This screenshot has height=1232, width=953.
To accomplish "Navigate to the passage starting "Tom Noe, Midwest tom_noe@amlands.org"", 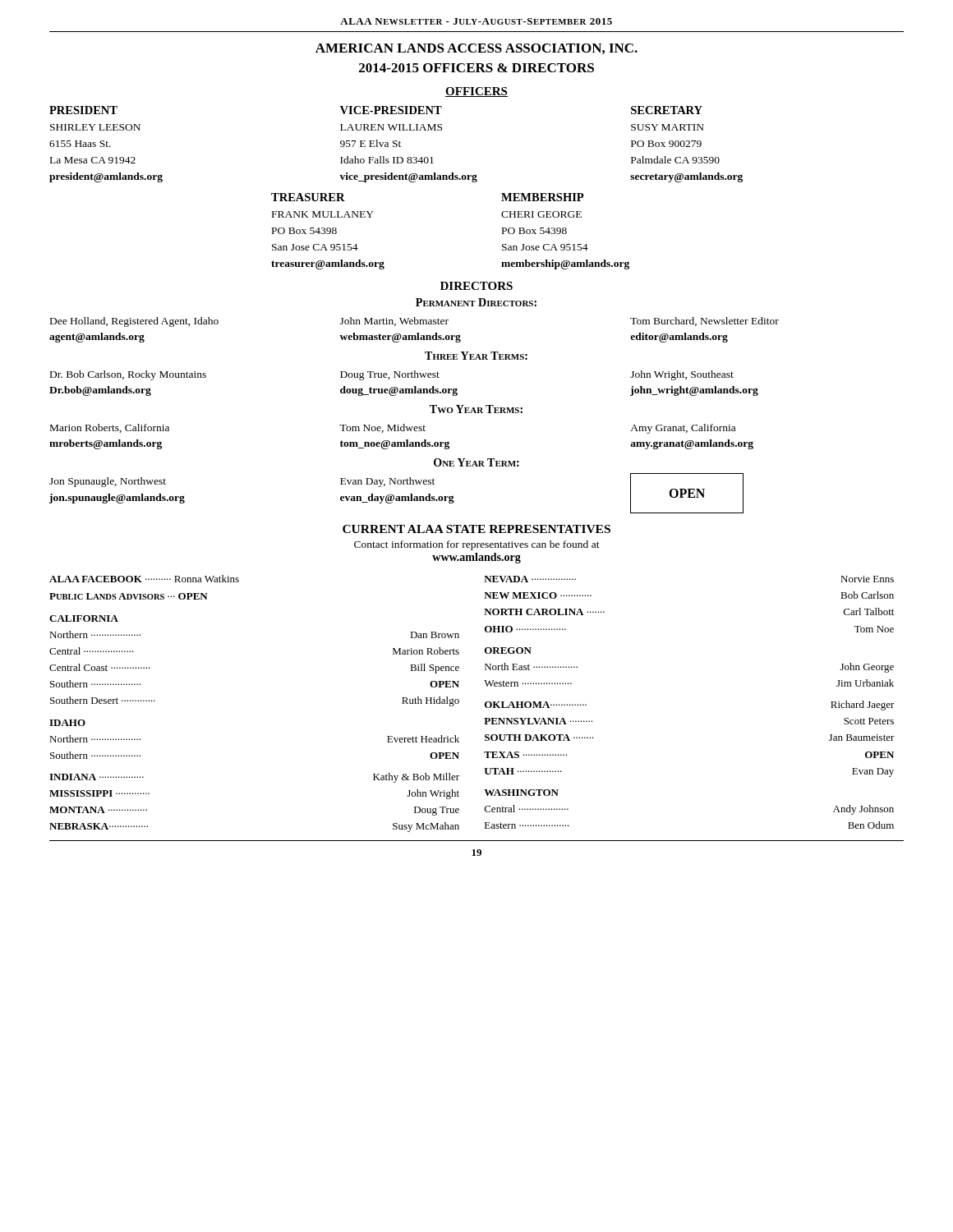I will coord(395,435).
